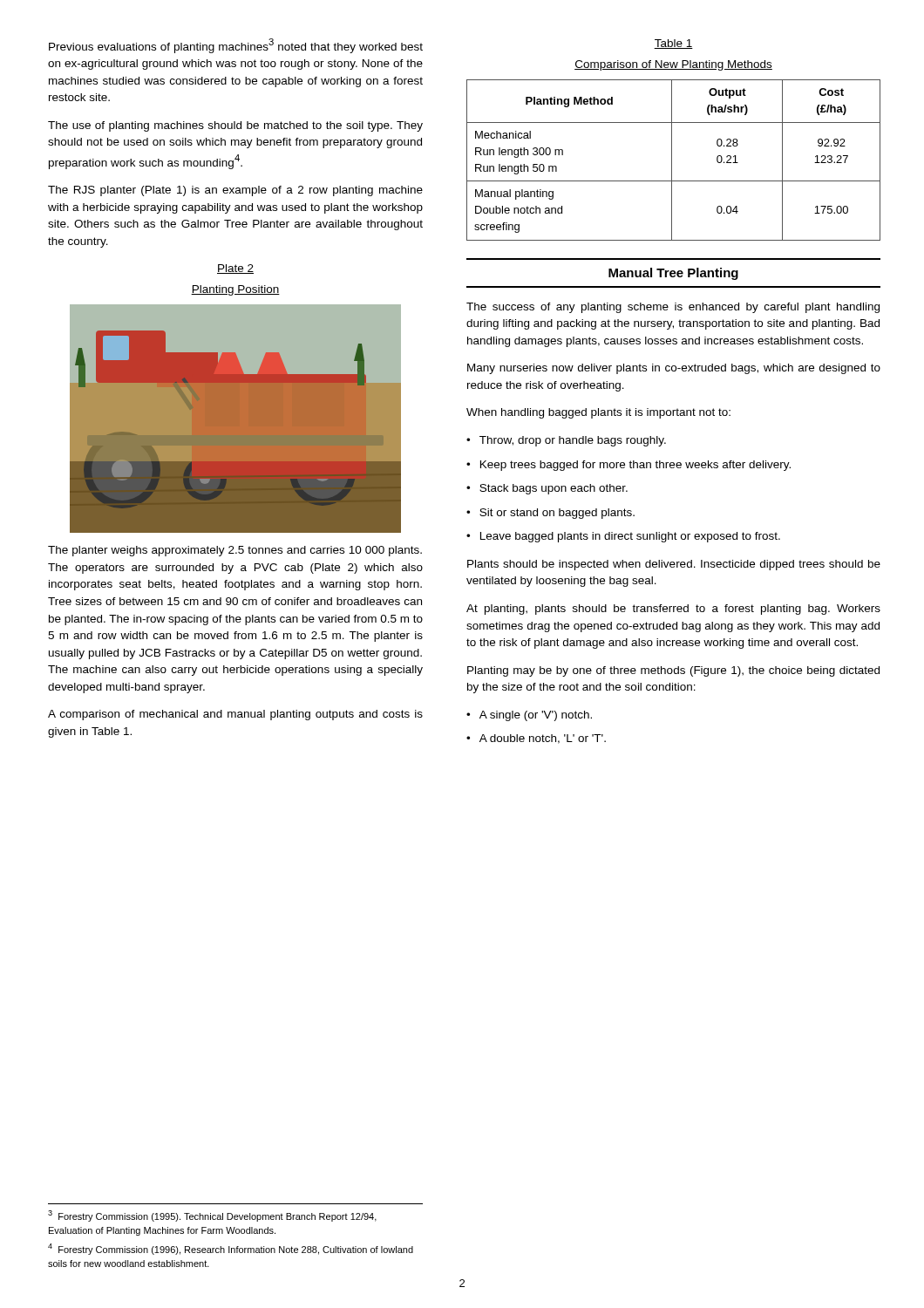
Task: Navigate to the text block starting "Keep trees bagged for more than three weeks"
Action: click(635, 464)
